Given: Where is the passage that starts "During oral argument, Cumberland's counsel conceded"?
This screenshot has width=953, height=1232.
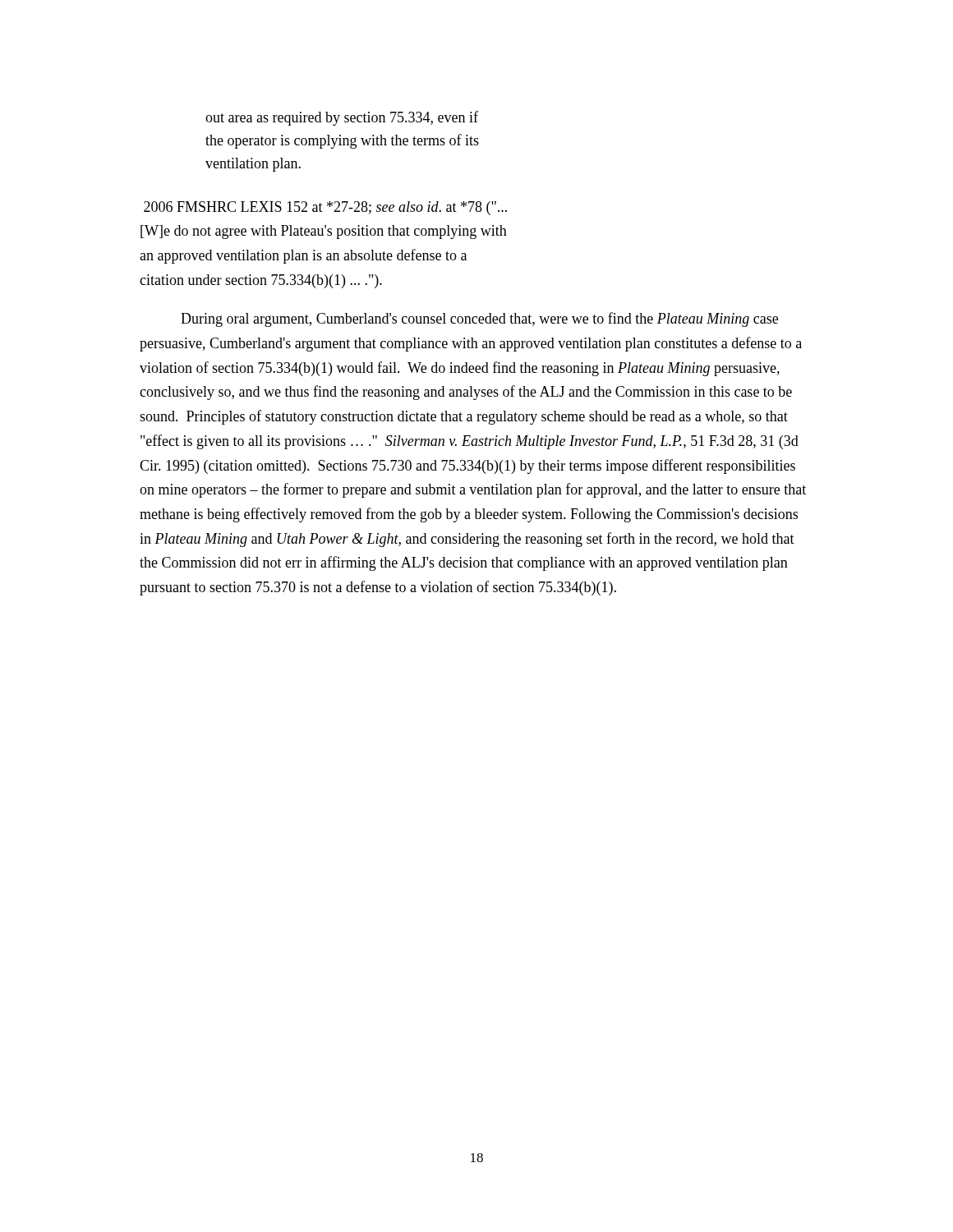Looking at the screenshot, I should pyautogui.click(x=473, y=453).
